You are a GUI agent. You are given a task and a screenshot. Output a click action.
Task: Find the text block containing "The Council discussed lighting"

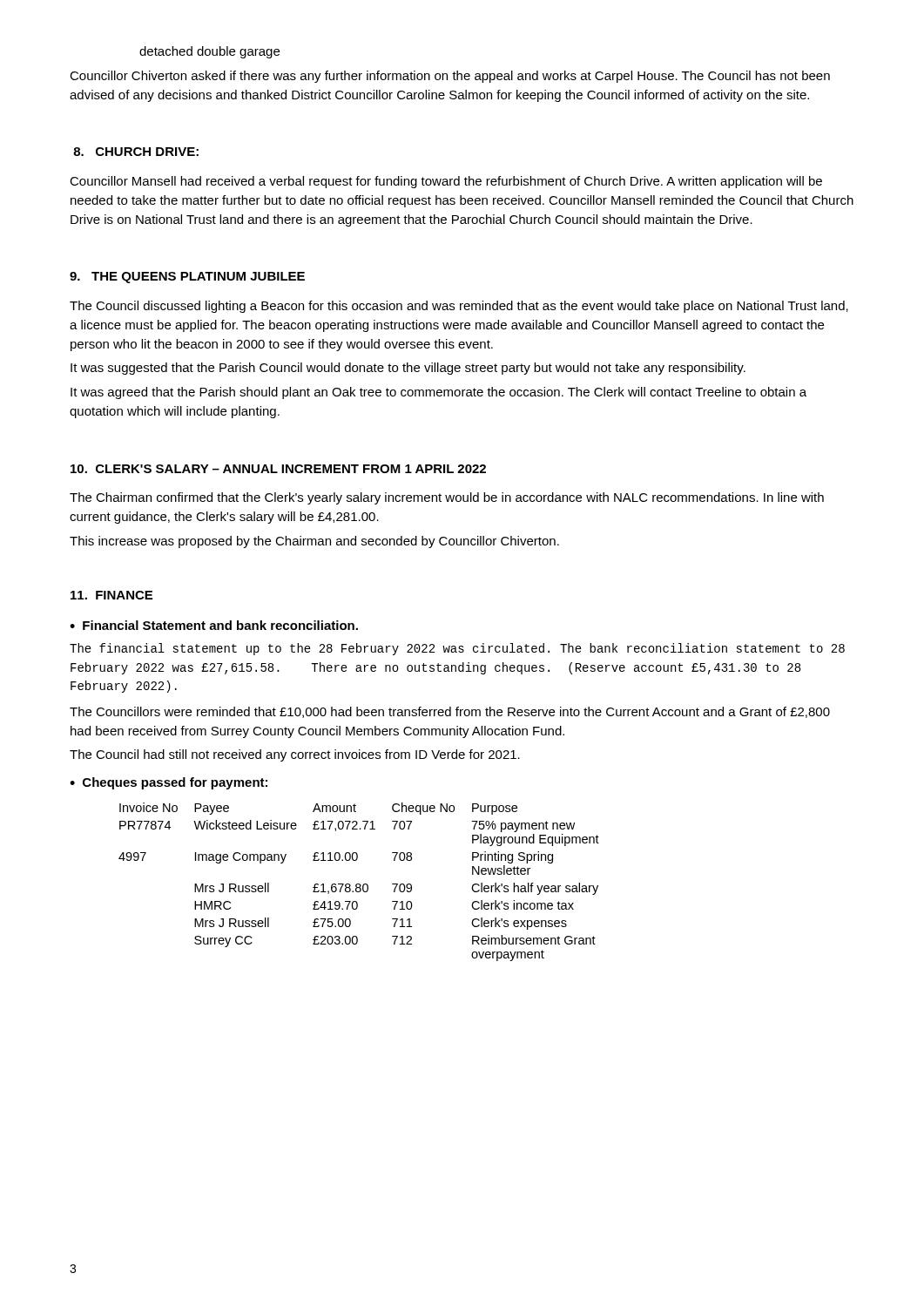pyautogui.click(x=462, y=325)
